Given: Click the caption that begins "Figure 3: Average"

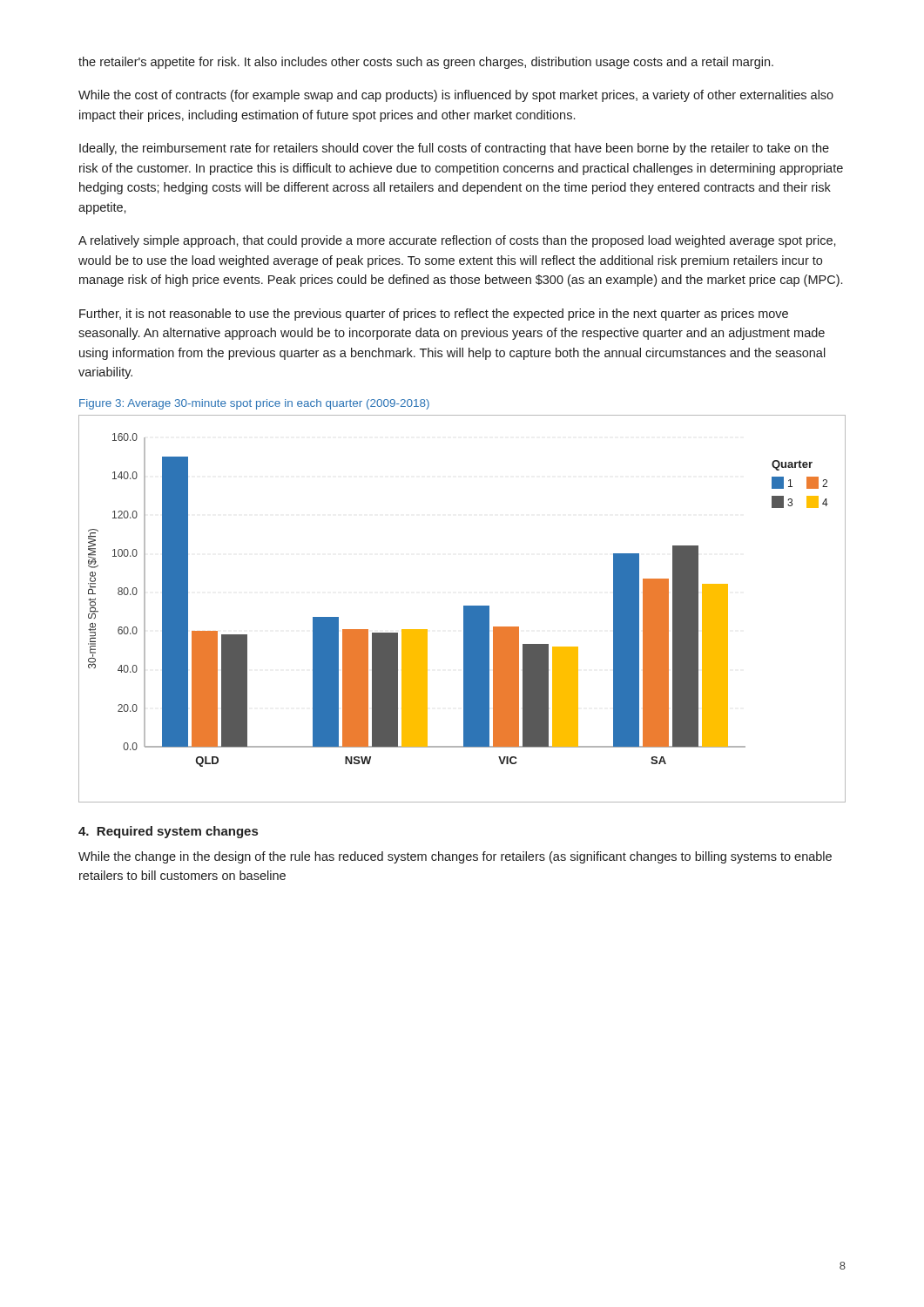Looking at the screenshot, I should (x=254, y=403).
